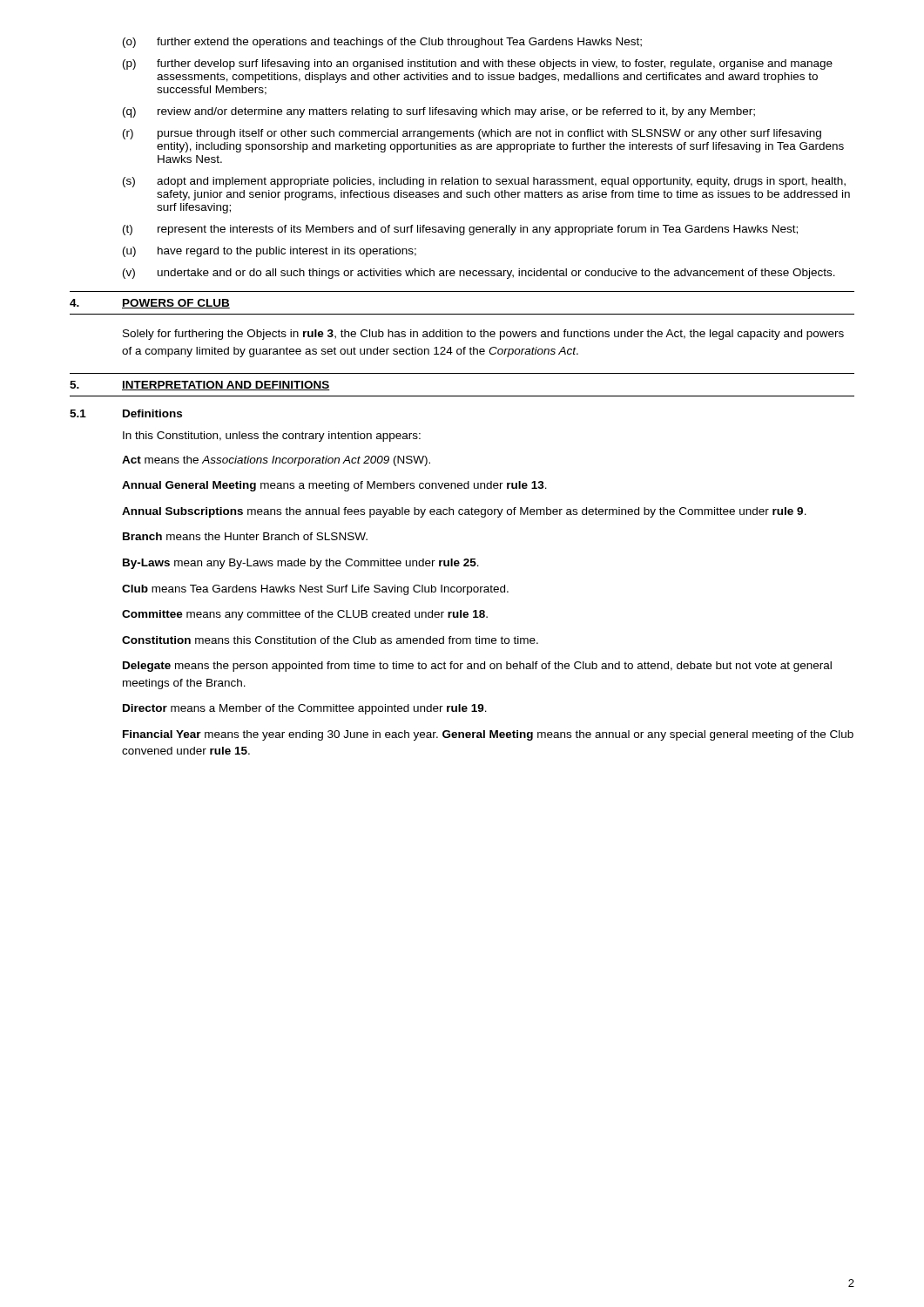Select the element starting "(r) pursue through itself or other such"
This screenshot has width=924, height=1307.
tap(462, 146)
